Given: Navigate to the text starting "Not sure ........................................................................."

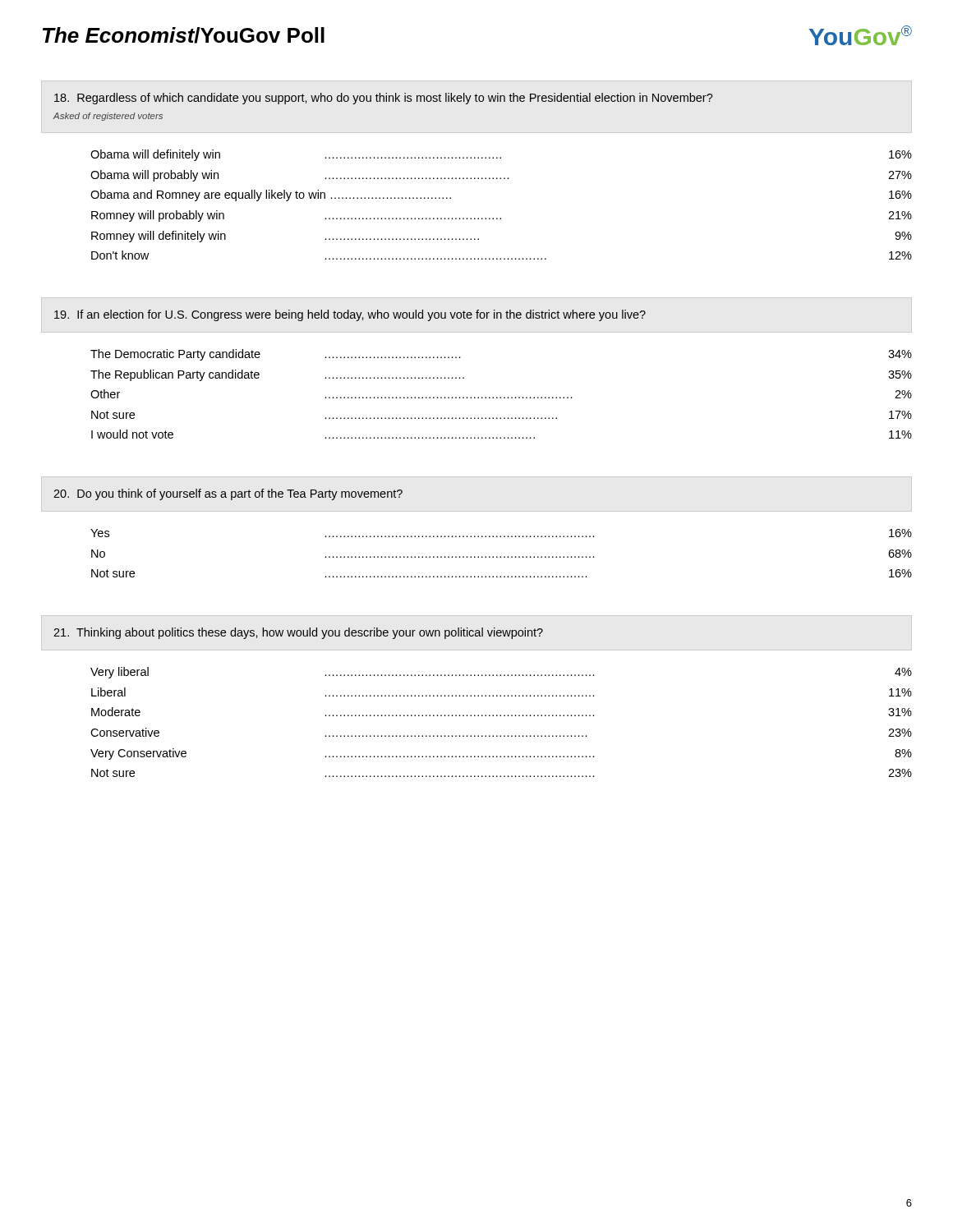Looking at the screenshot, I should click(501, 773).
